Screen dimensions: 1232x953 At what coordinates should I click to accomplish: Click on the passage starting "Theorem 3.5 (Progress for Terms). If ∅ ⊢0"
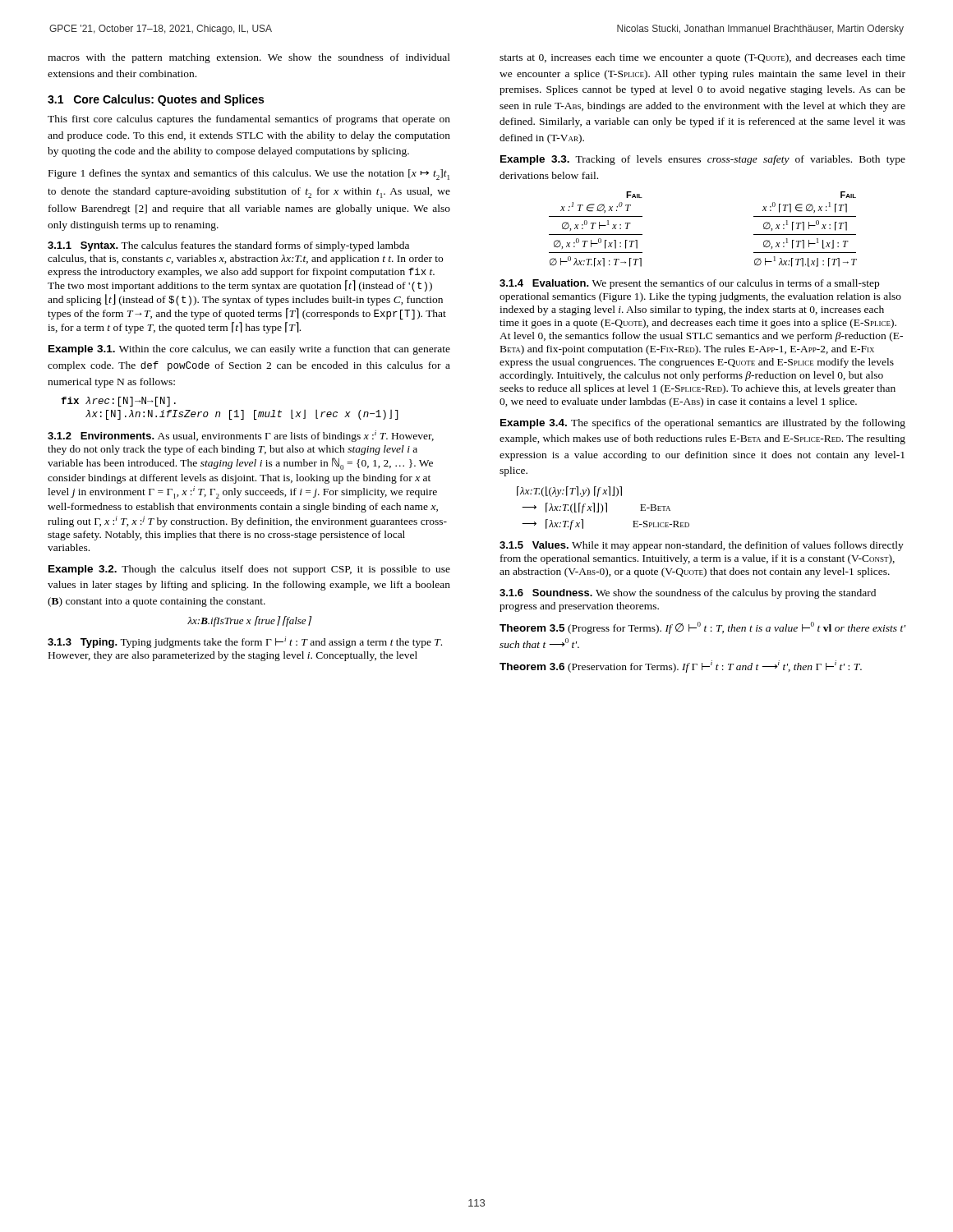pyautogui.click(x=702, y=636)
